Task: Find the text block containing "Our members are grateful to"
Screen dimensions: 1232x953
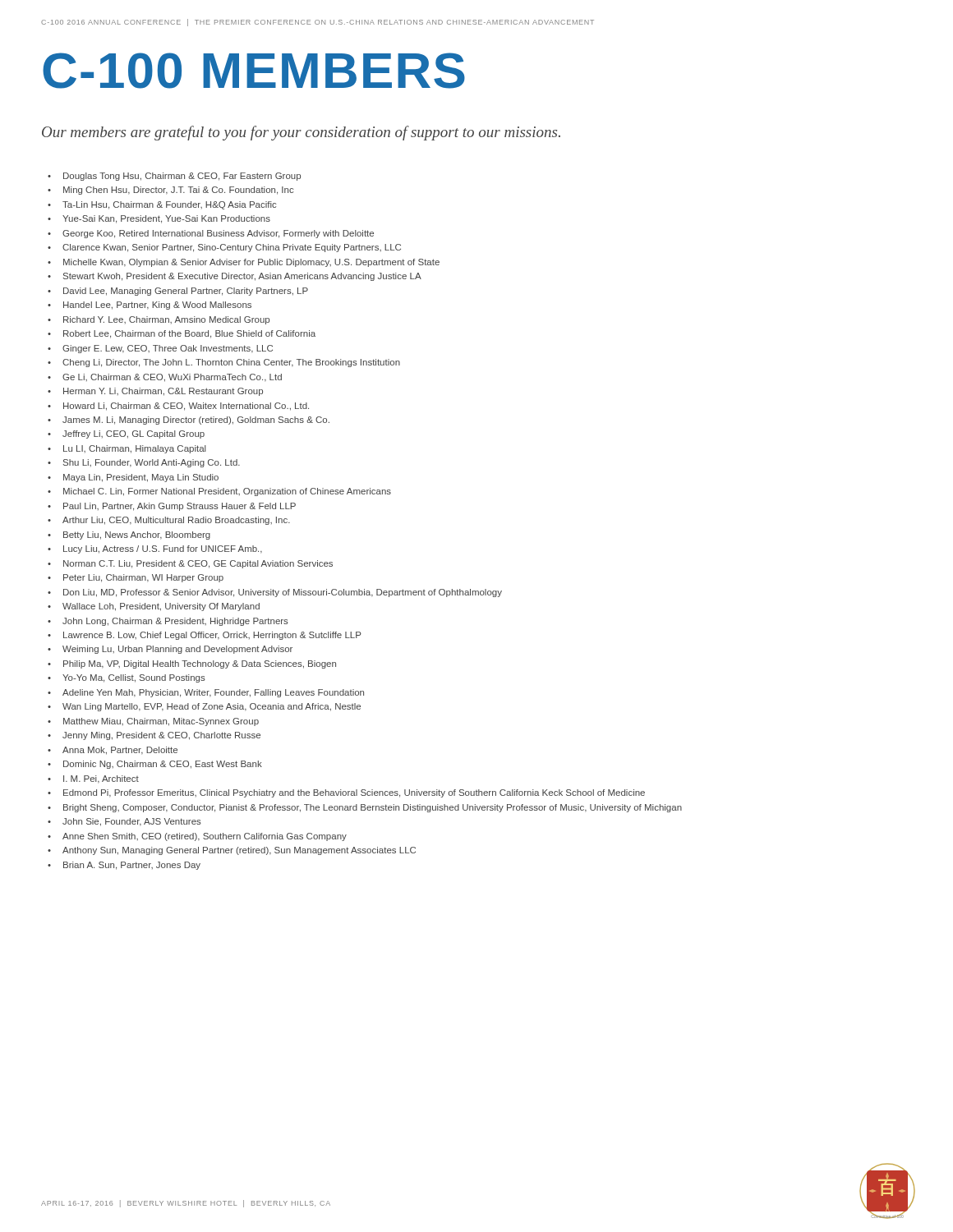Action: [x=301, y=132]
